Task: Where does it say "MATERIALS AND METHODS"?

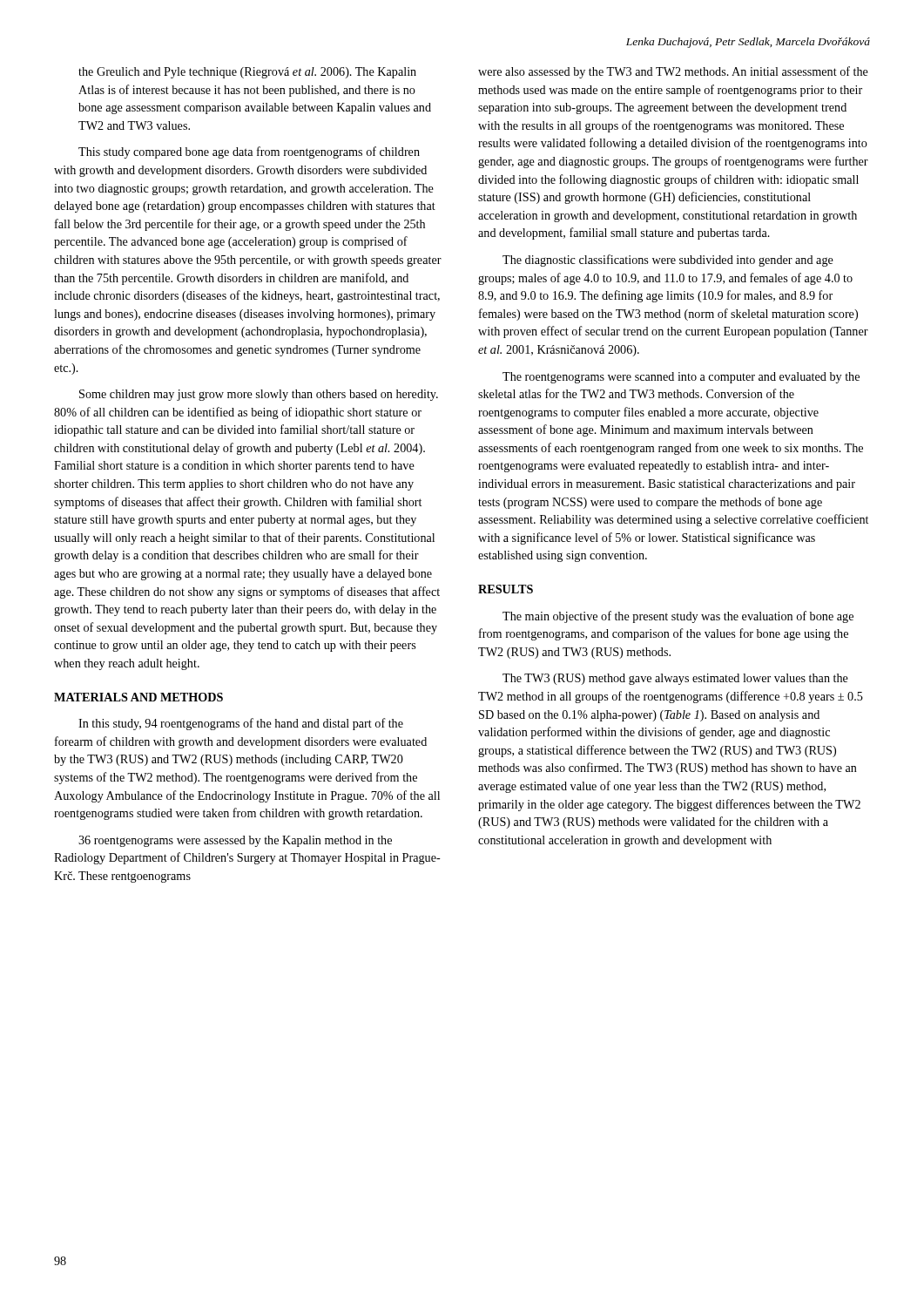Action: [139, 697]
